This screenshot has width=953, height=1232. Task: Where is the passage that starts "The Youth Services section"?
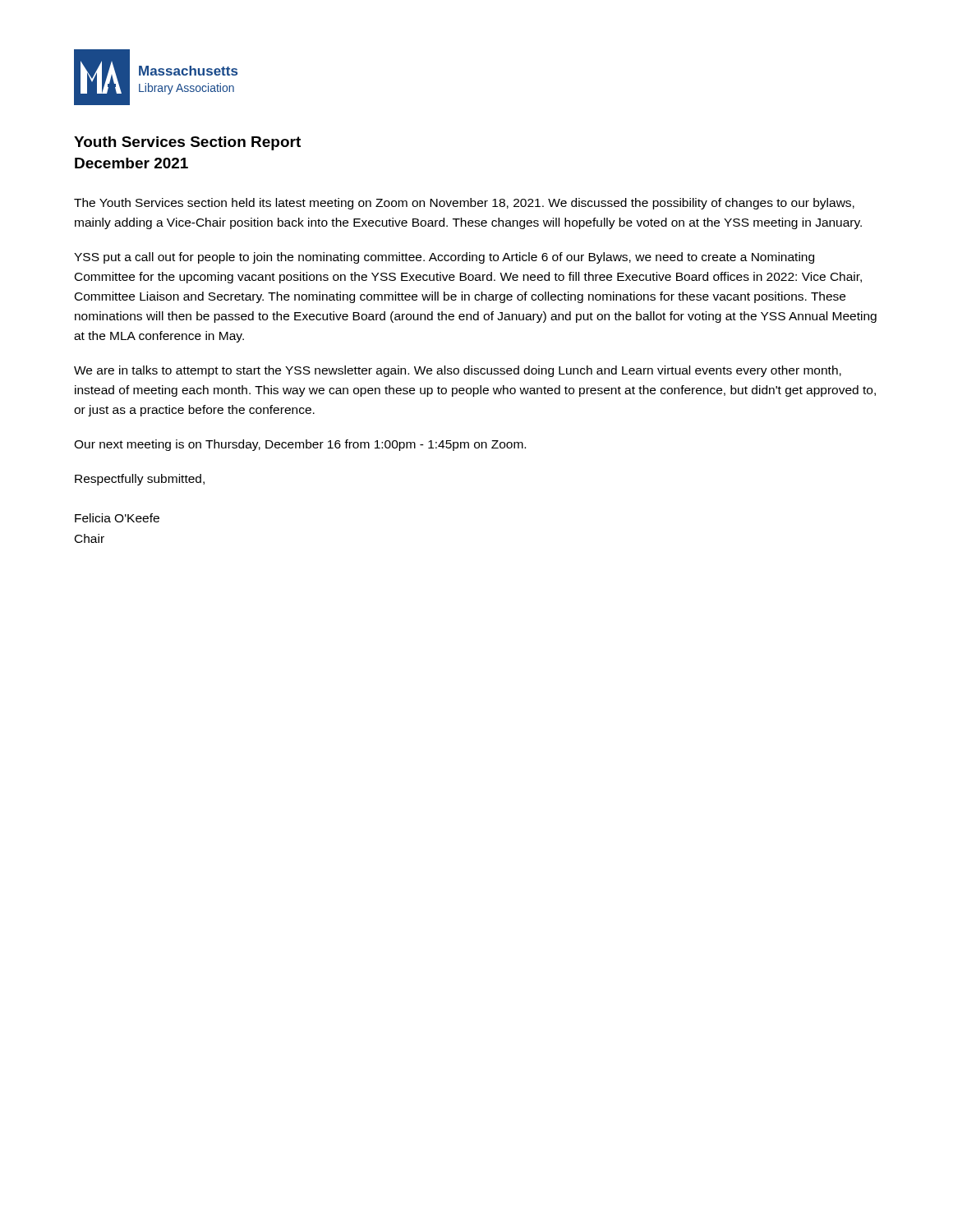(476, 213)
